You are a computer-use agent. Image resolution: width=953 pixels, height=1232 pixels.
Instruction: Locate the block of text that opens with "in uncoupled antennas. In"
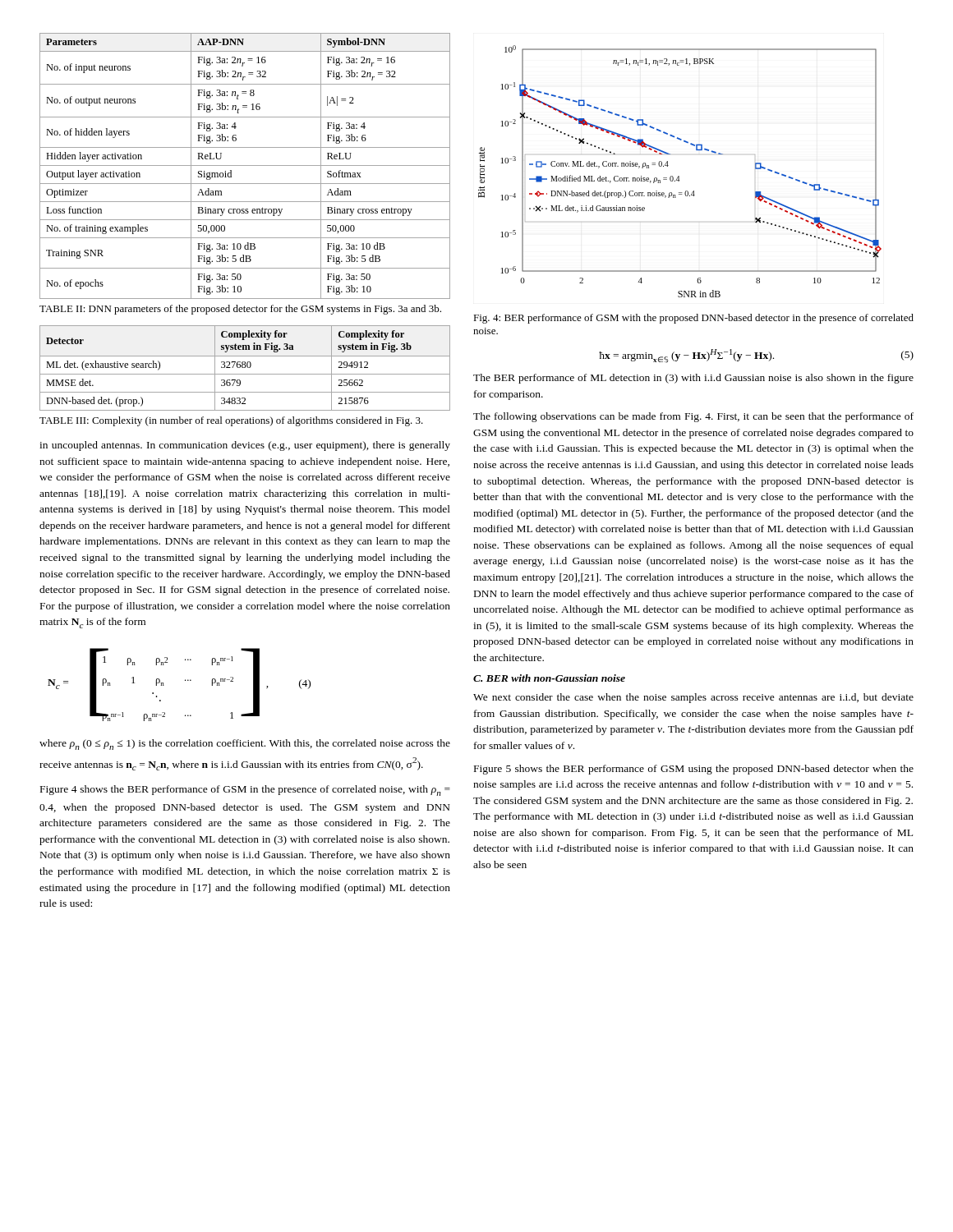coord(245,534)
